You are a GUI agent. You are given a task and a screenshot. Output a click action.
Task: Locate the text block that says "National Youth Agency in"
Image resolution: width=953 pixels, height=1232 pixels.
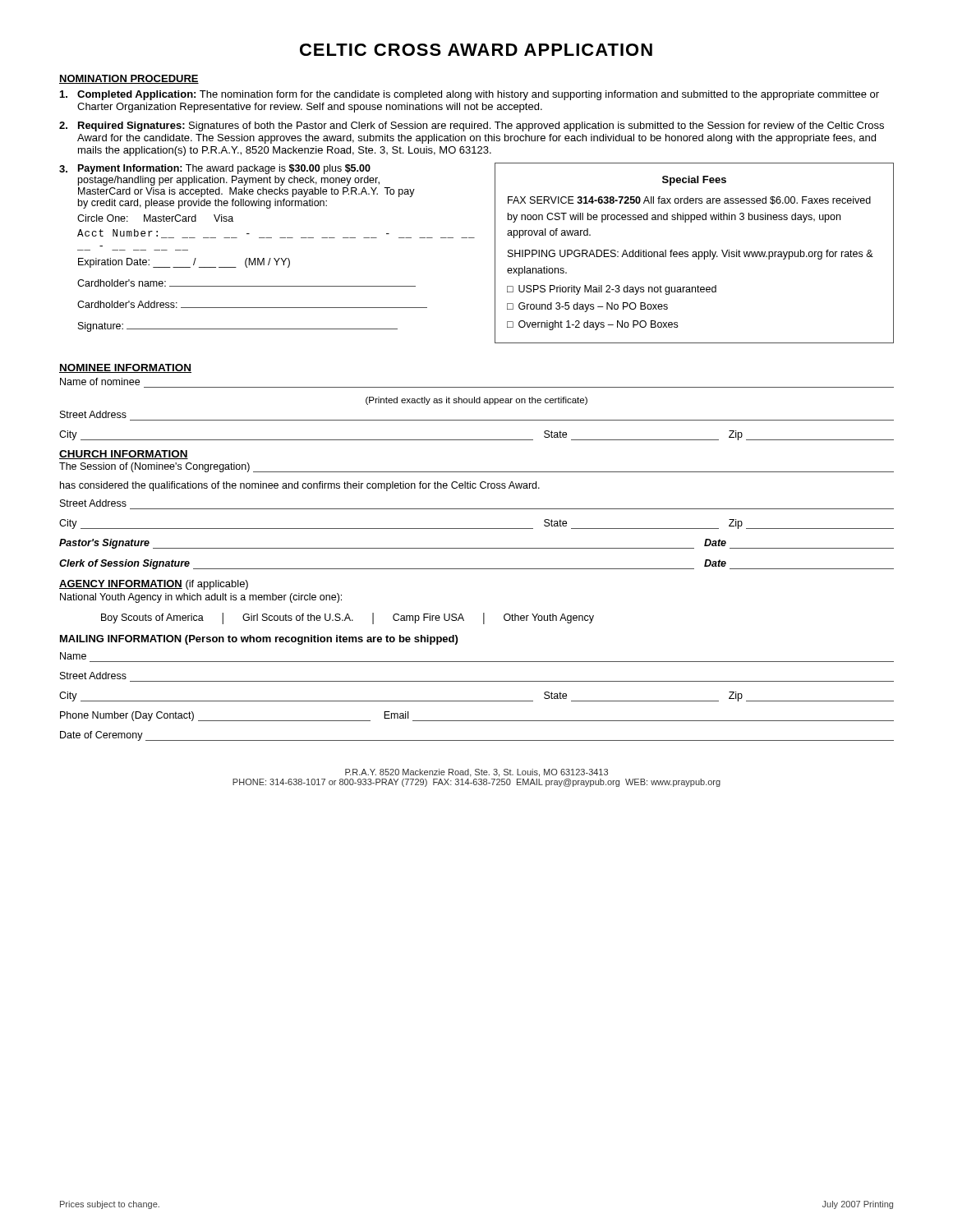pyautogui.click(x=476, y=608)
